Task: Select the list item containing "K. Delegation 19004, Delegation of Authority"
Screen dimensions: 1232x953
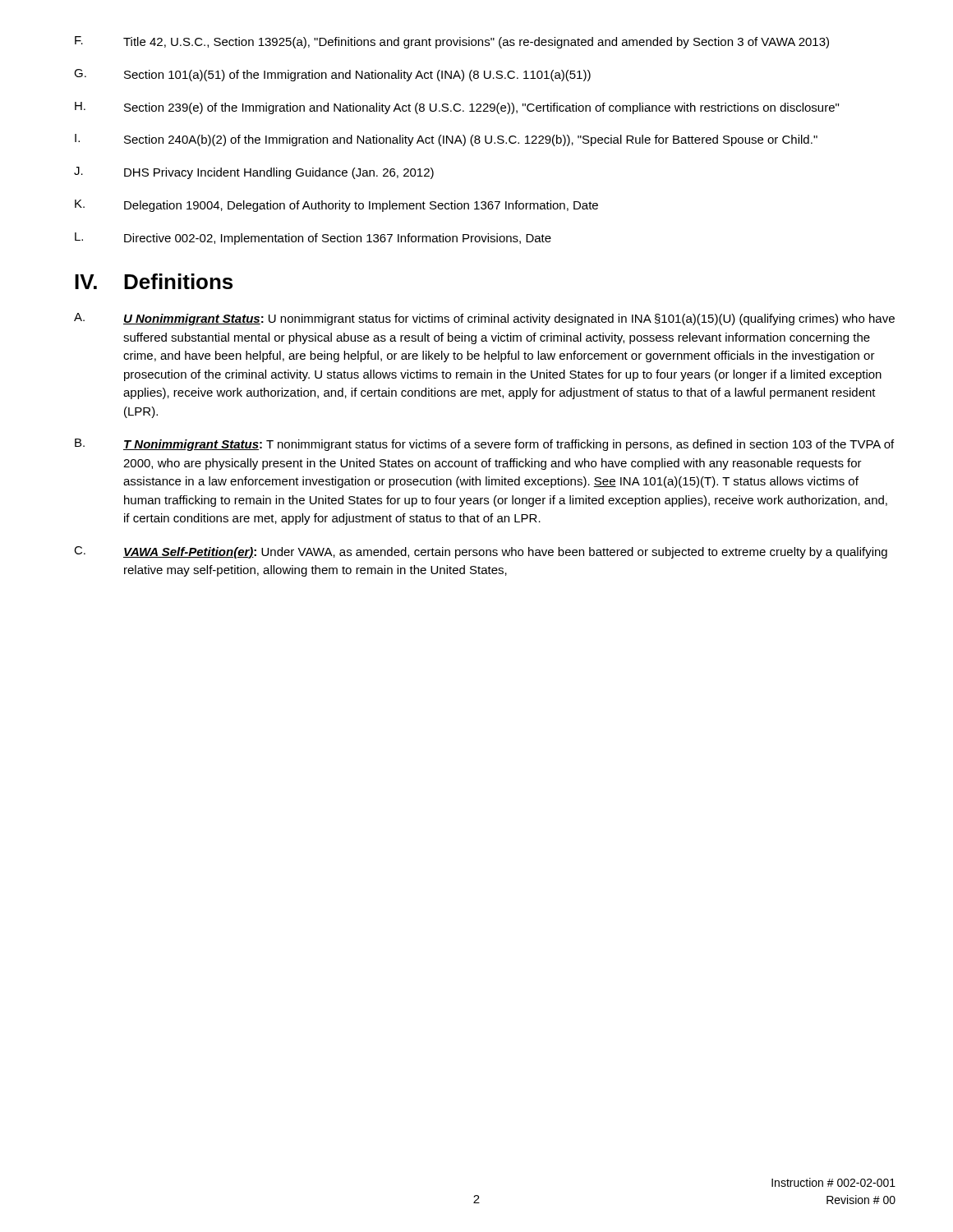Action: [485, 205]
